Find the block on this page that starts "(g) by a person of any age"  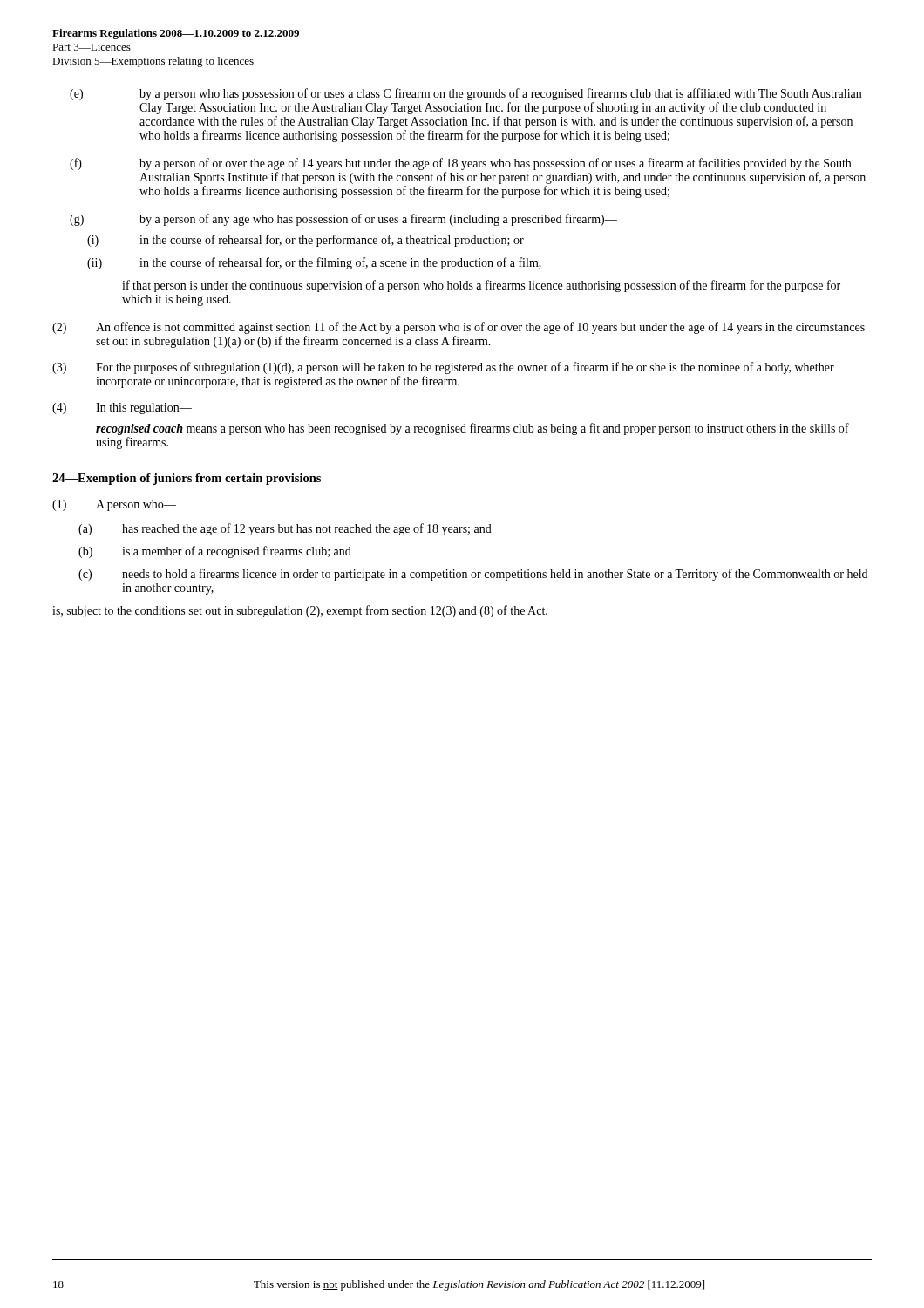click(x=462, y=260)
